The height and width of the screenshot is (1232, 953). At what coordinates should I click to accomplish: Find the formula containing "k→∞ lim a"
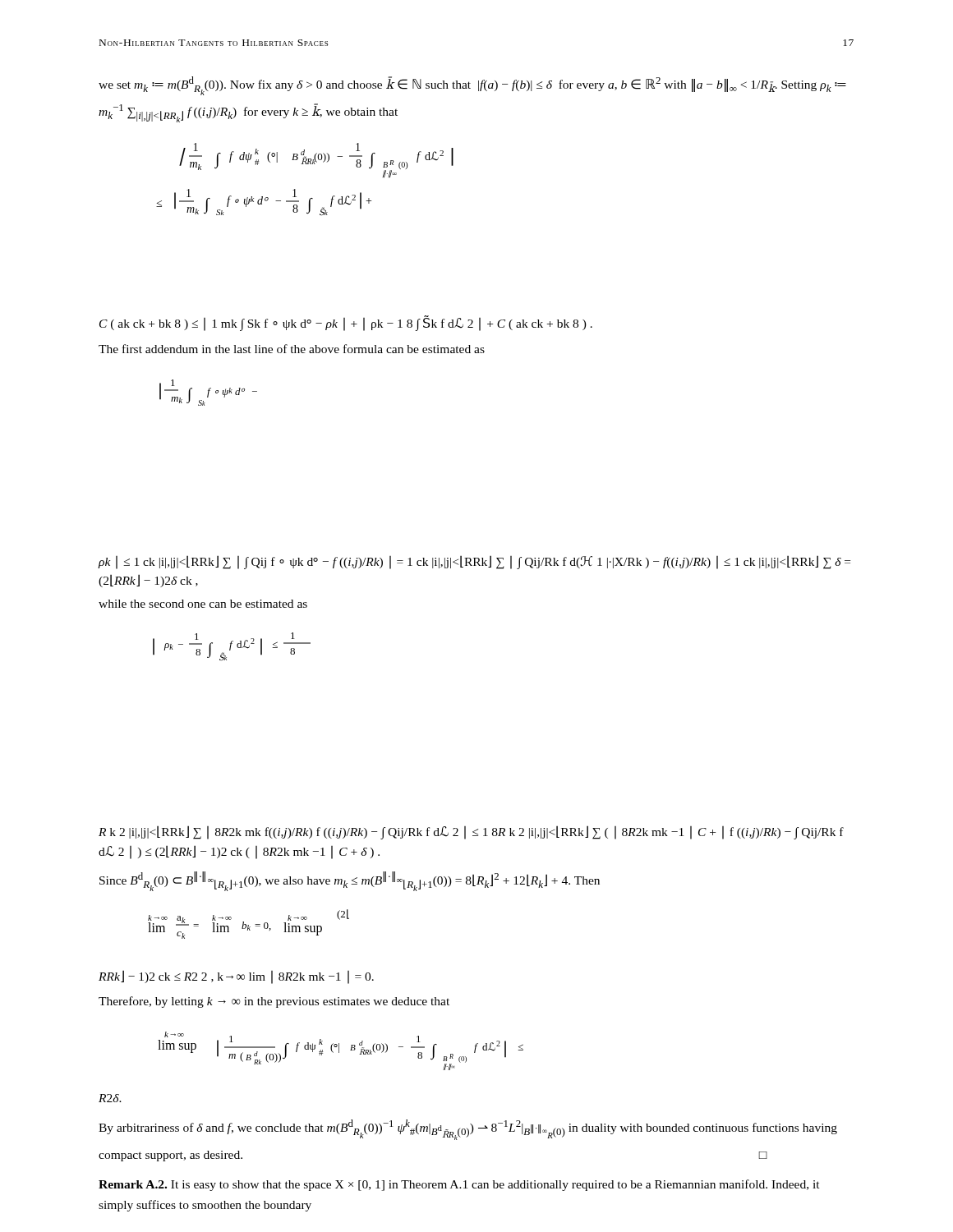pyautogui.click(x=249, y=924)
